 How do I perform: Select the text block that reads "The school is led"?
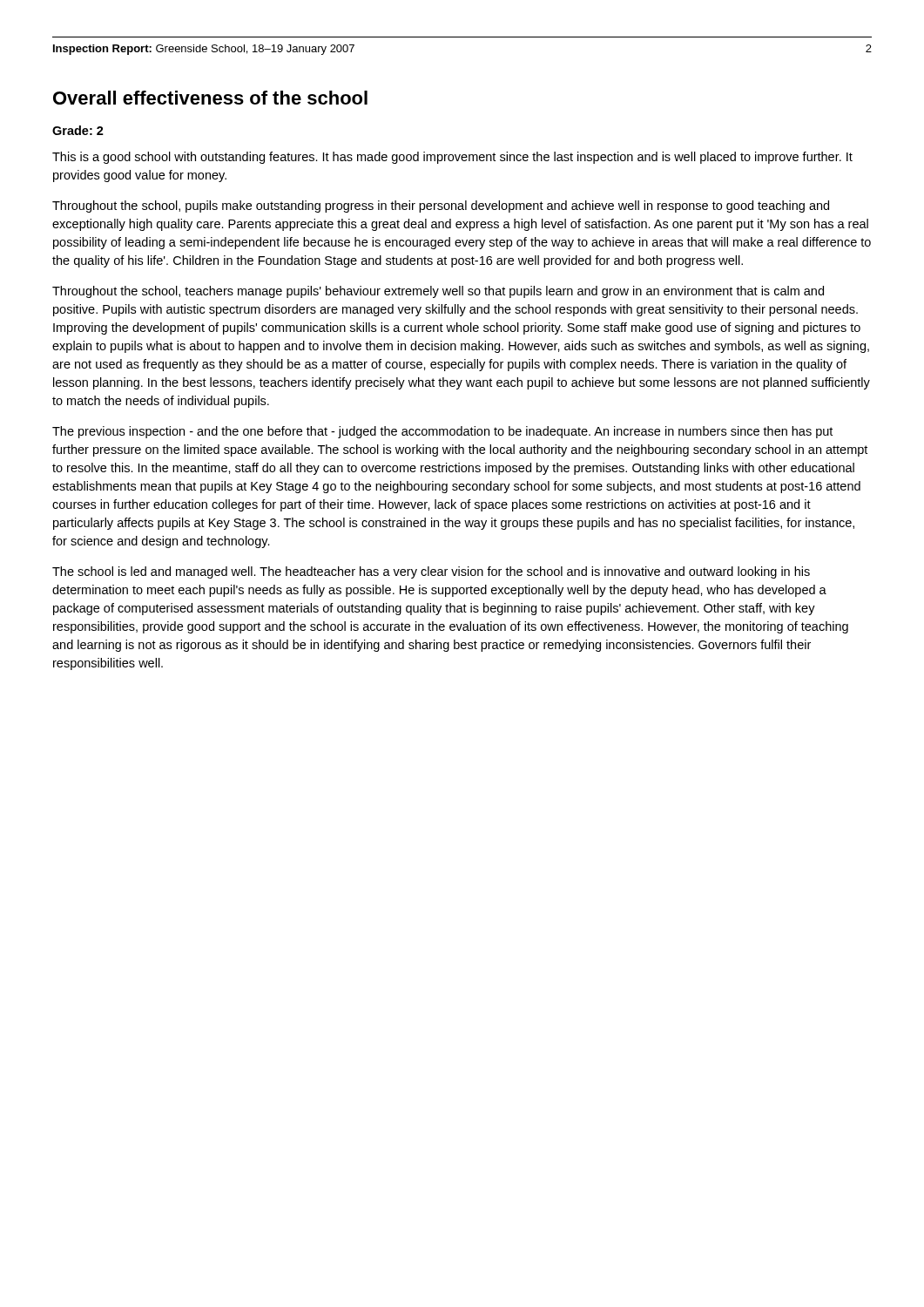pyautogui.click(x=462, y=618)
